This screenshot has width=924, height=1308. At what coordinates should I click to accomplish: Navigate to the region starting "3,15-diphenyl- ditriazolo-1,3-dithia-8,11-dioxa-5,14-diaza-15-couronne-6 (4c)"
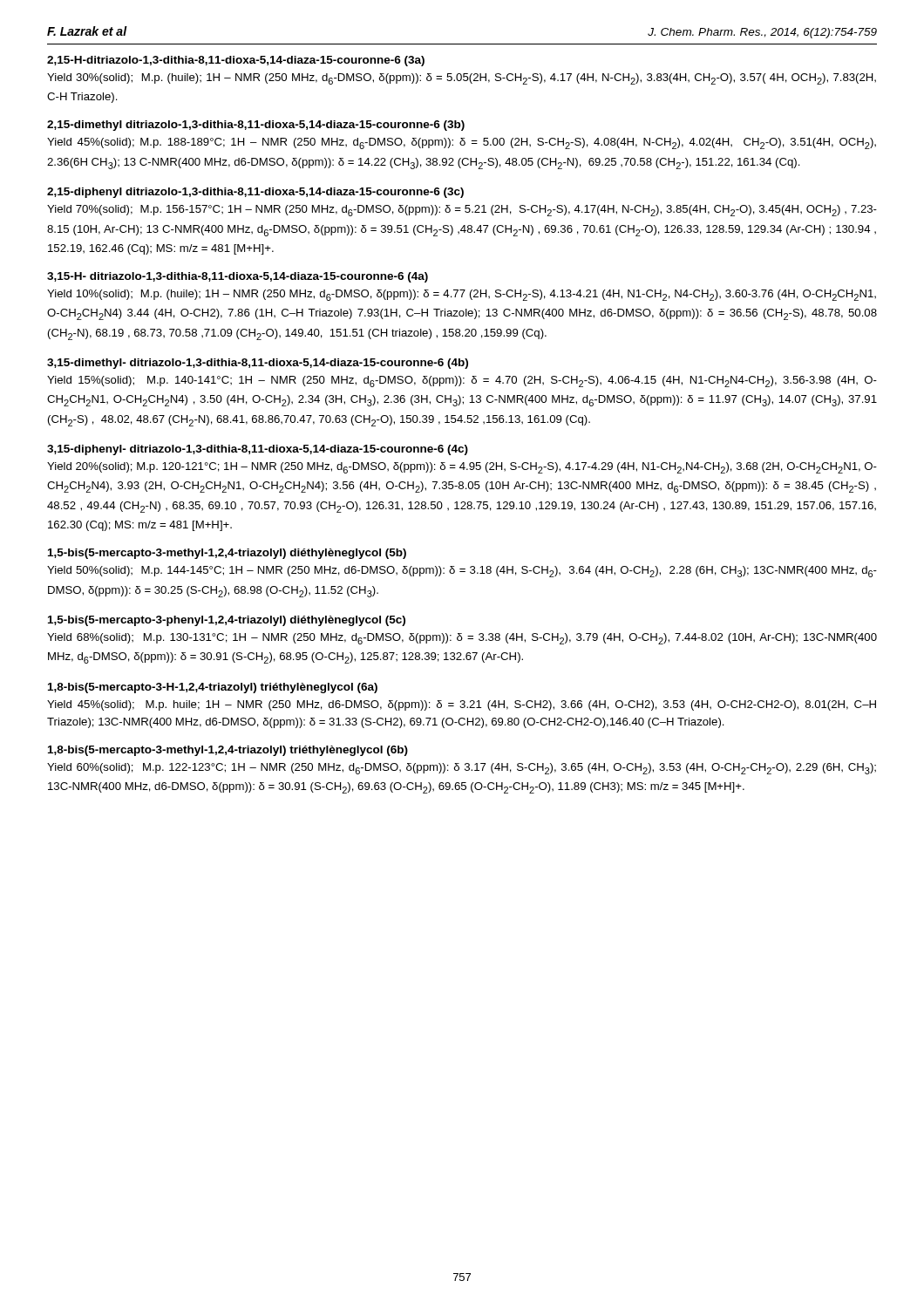pos(258,449)
